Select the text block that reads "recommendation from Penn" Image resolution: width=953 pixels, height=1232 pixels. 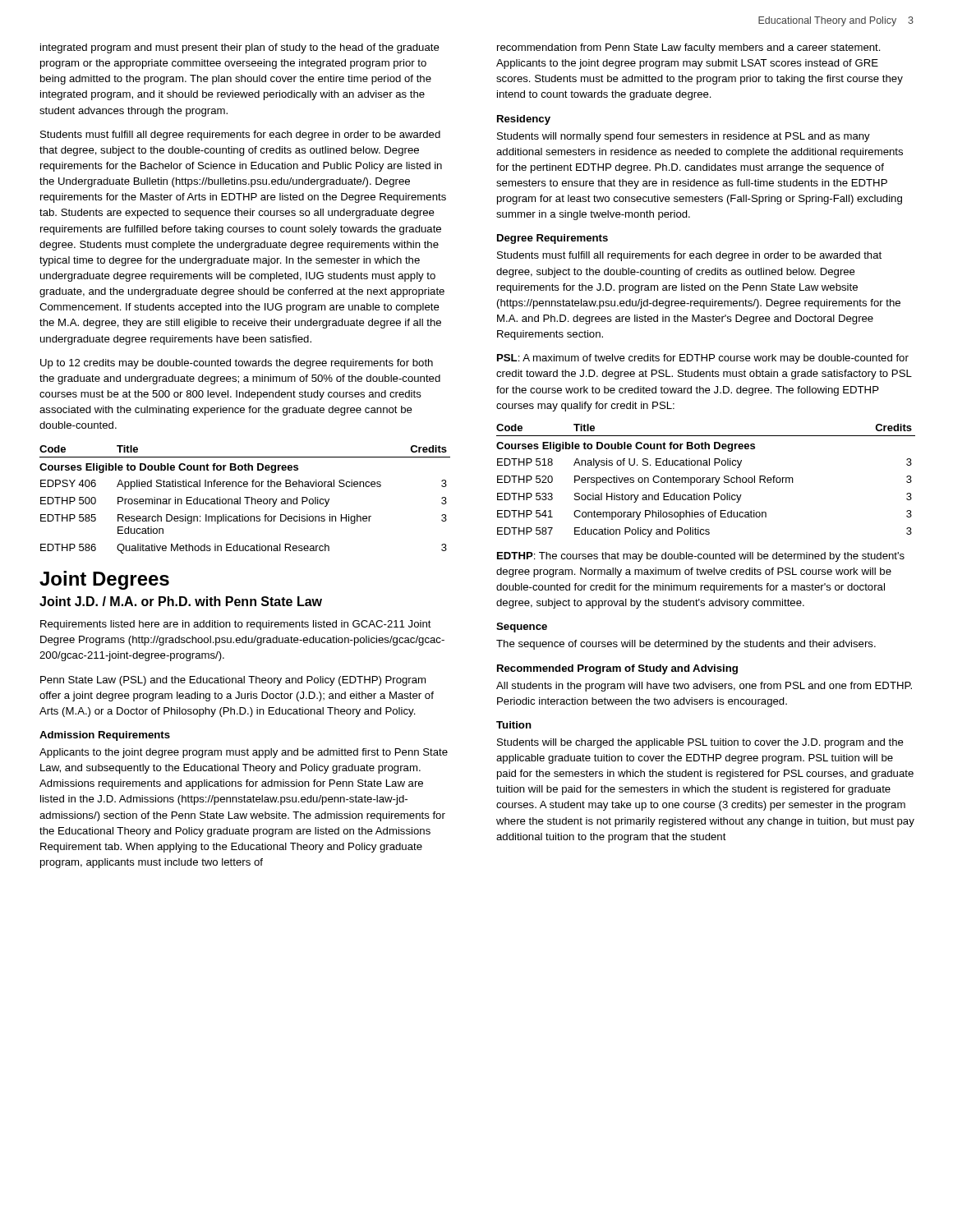[699, 71]
